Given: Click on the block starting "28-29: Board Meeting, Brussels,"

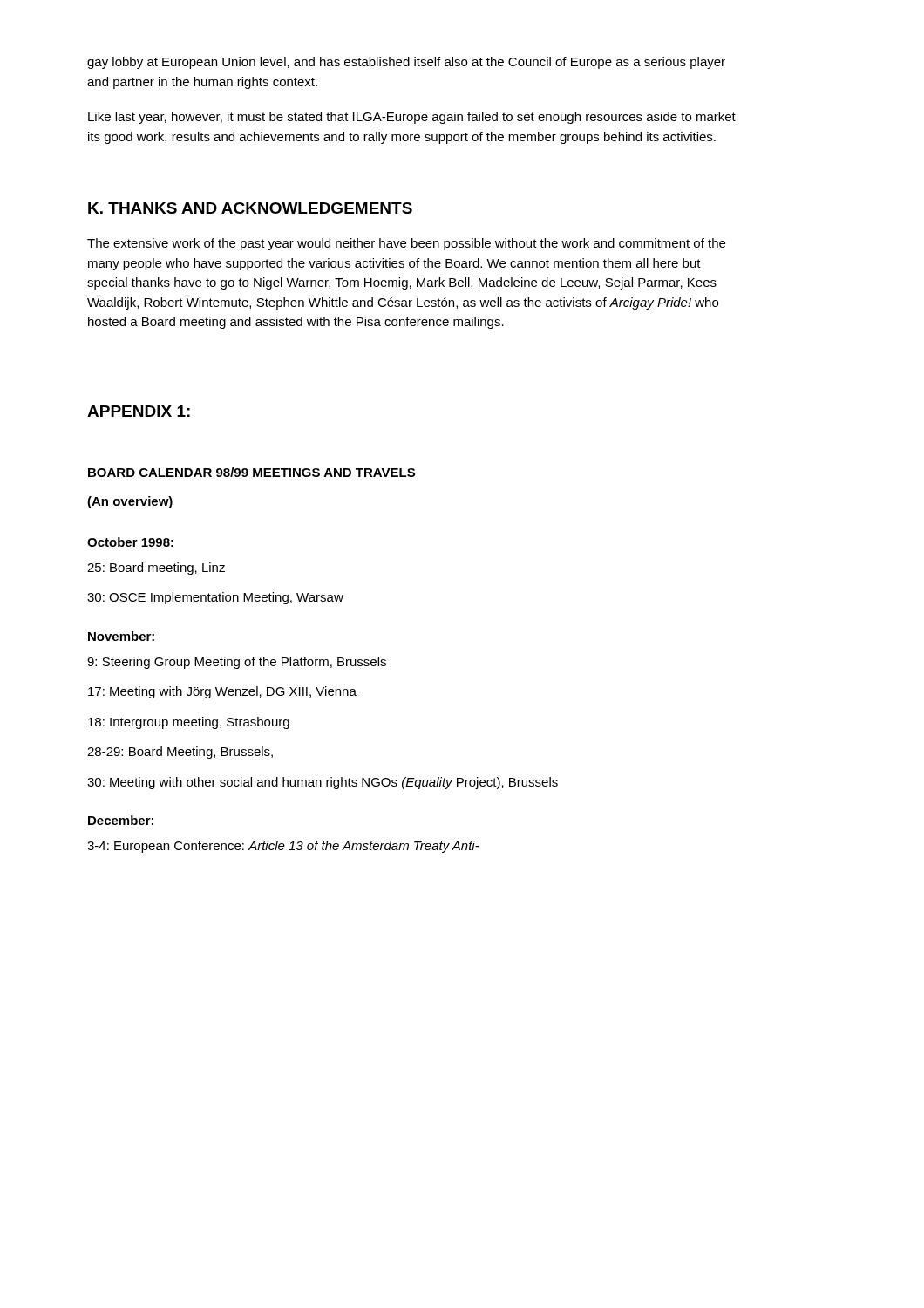Looking at the screenshot, I should click(181, 751).
